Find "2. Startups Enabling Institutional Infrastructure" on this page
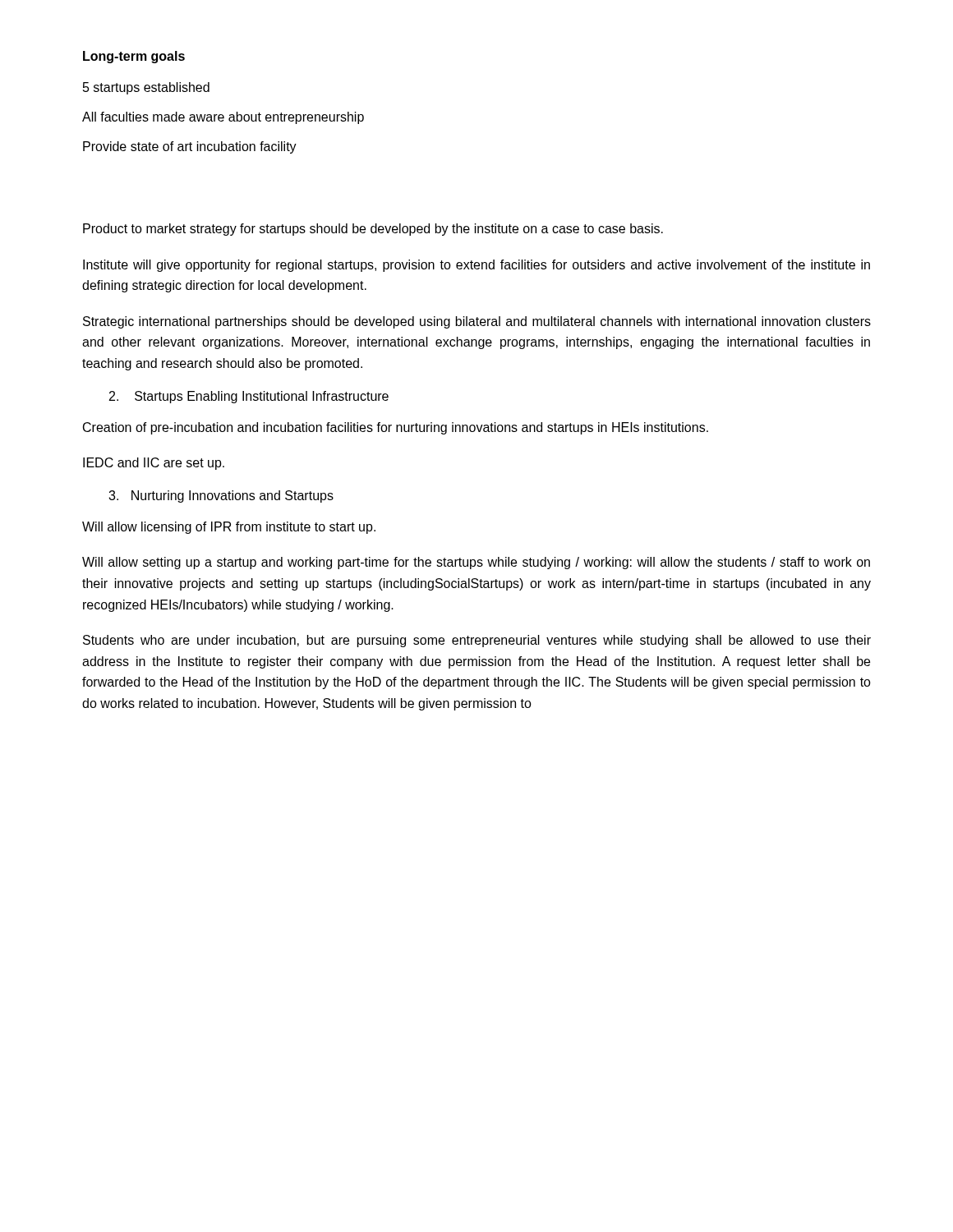Viewport: 953px width, 1232px height. (x=249, y=396)
